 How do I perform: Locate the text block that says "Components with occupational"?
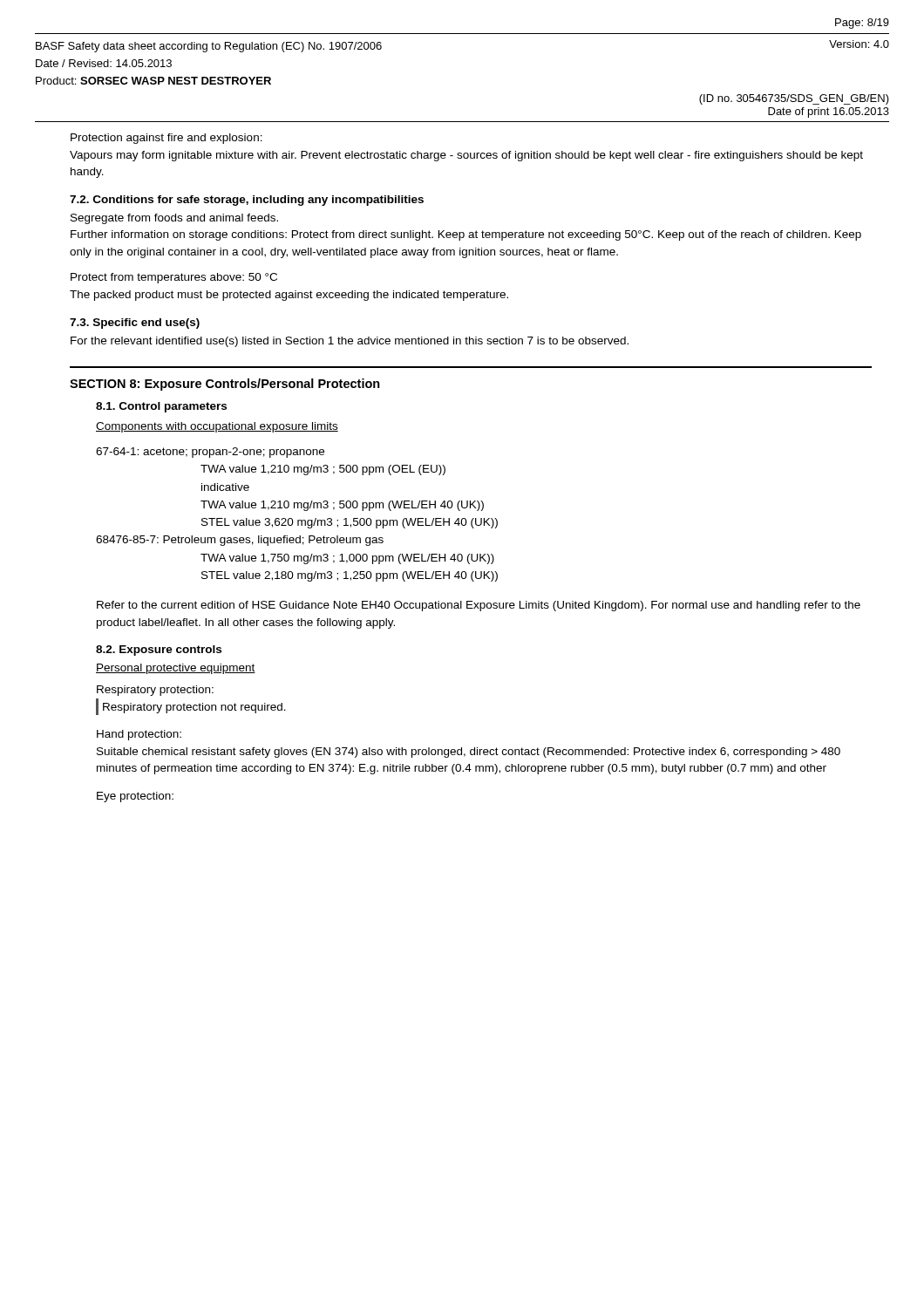(x=217, y=426)
